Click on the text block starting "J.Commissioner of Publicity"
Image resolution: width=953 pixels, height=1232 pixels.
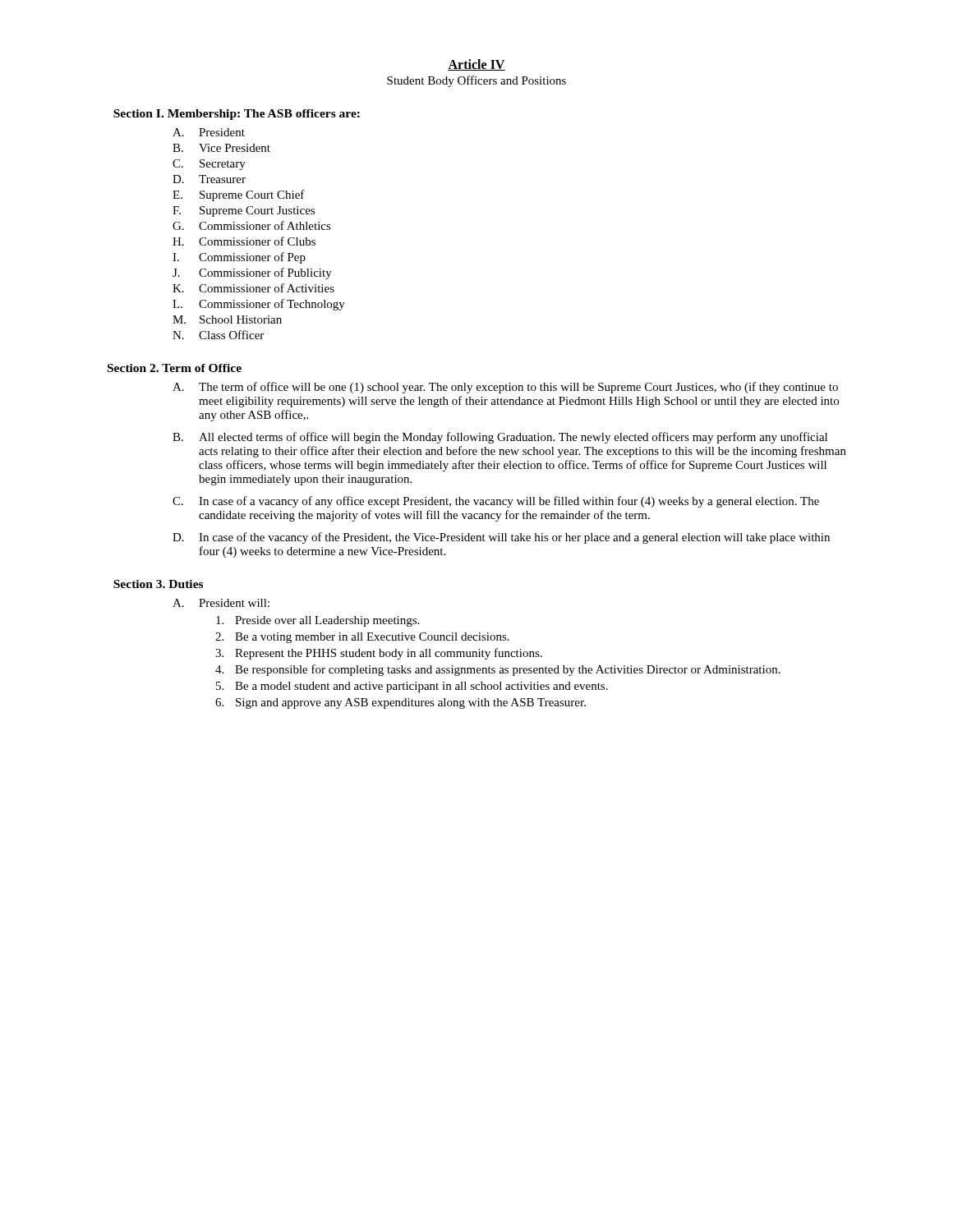point(252,273)
